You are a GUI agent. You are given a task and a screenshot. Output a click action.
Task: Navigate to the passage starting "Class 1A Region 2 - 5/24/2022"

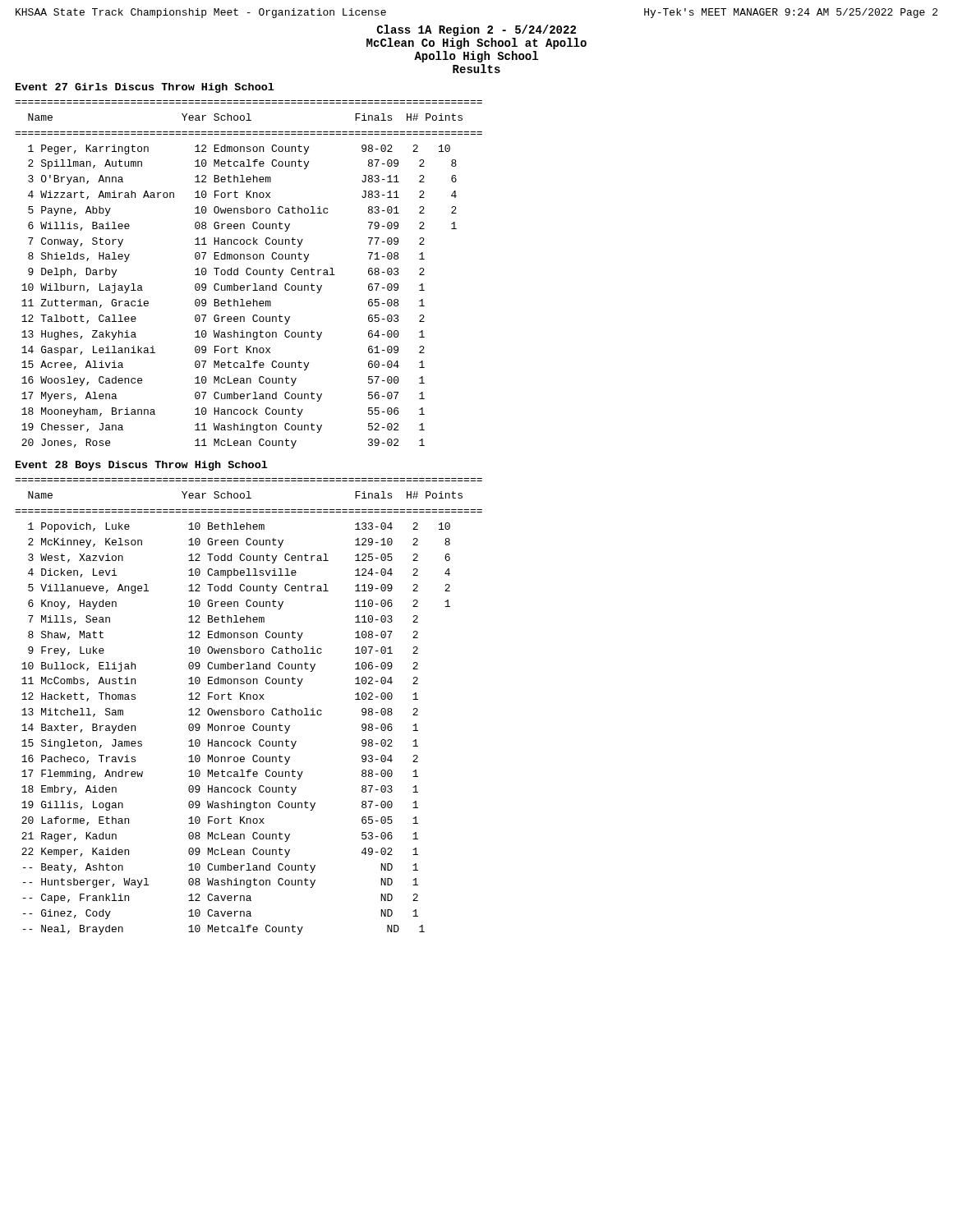476,30
